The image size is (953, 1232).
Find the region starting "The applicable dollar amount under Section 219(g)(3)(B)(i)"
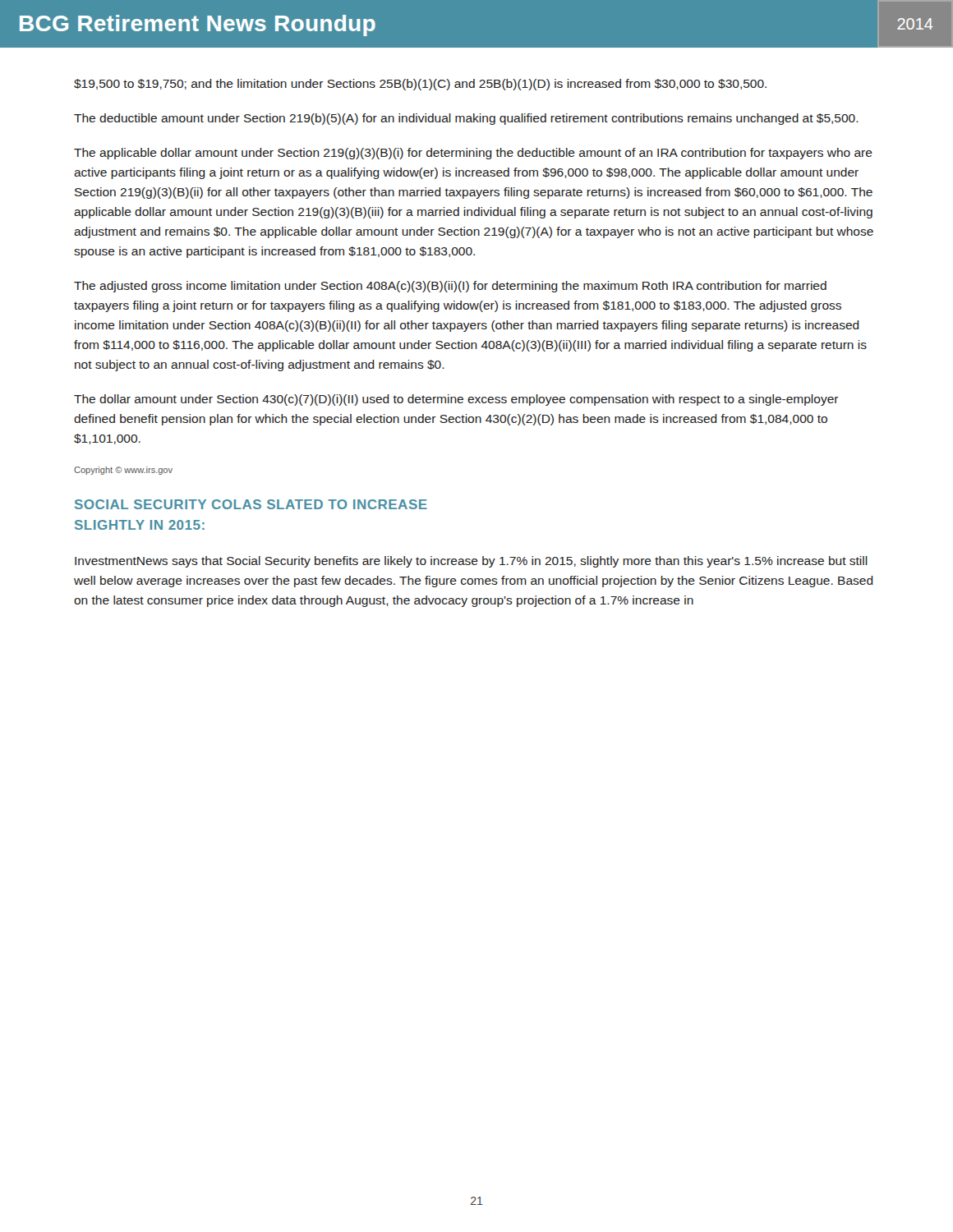(x=476, y=202)
